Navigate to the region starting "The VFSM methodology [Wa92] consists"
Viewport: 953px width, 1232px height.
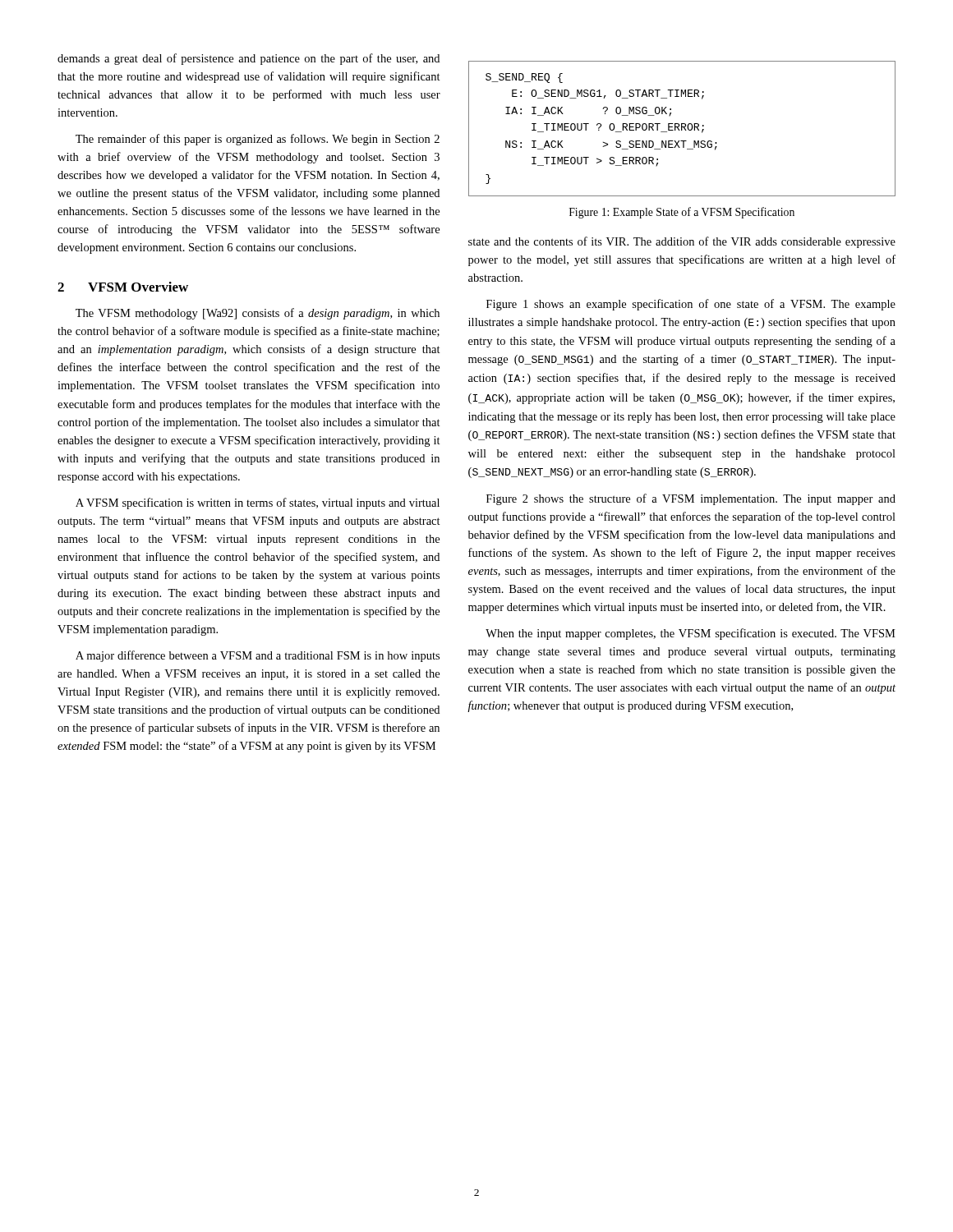249,395
